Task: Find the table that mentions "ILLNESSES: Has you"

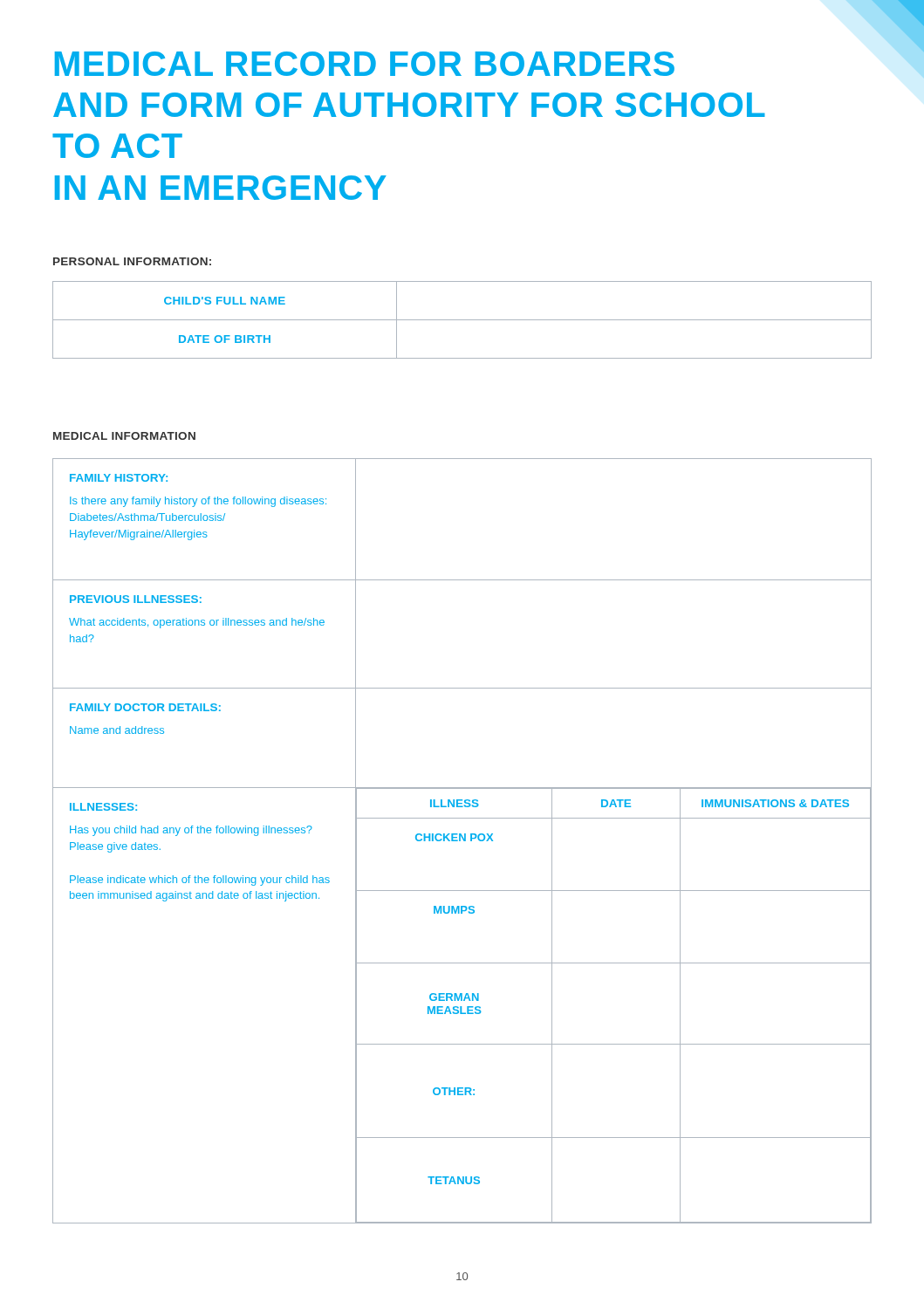Action: (x=462, y=849)
